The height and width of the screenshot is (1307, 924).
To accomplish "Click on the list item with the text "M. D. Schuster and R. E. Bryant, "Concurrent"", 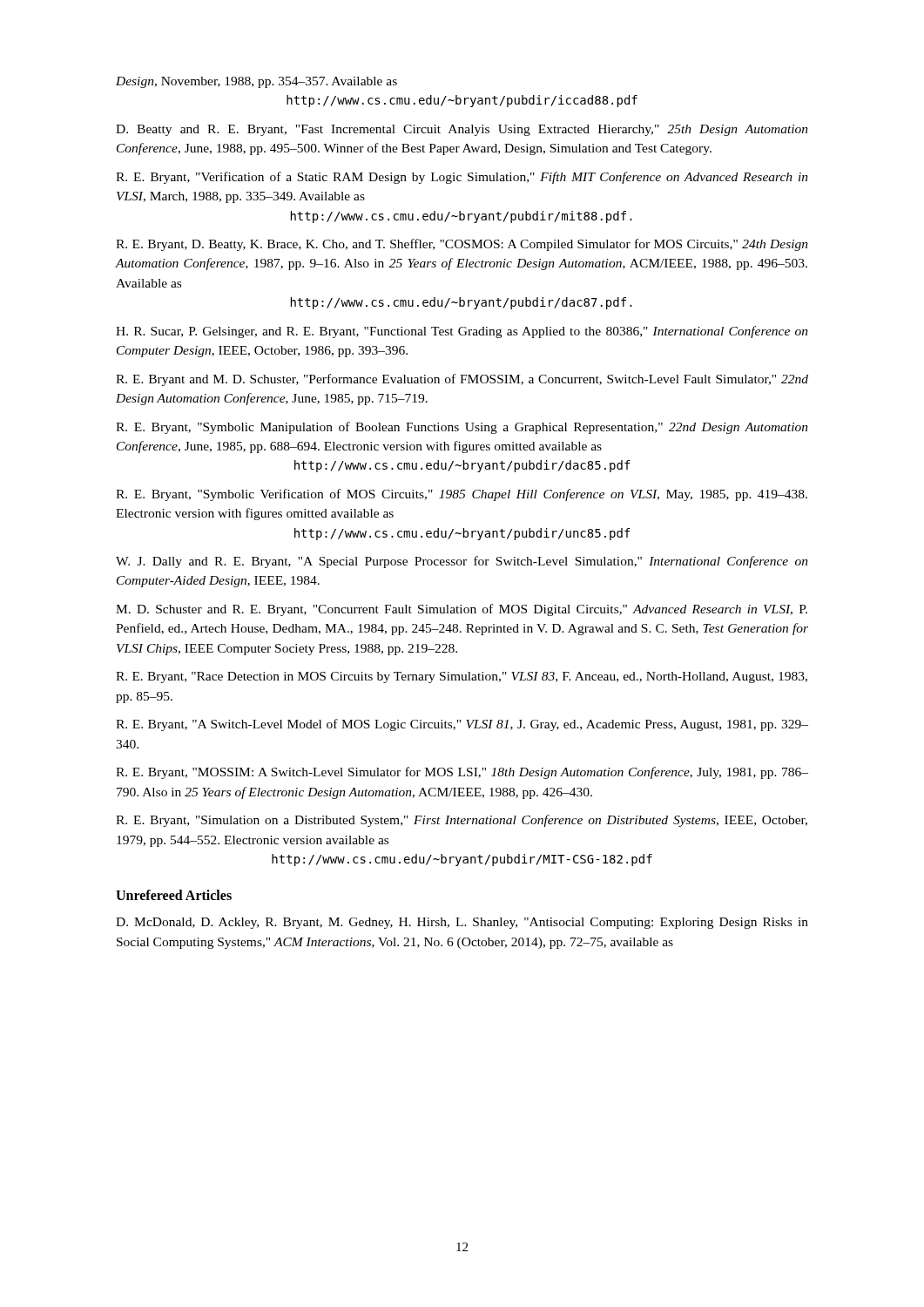I will coord(462,628).
